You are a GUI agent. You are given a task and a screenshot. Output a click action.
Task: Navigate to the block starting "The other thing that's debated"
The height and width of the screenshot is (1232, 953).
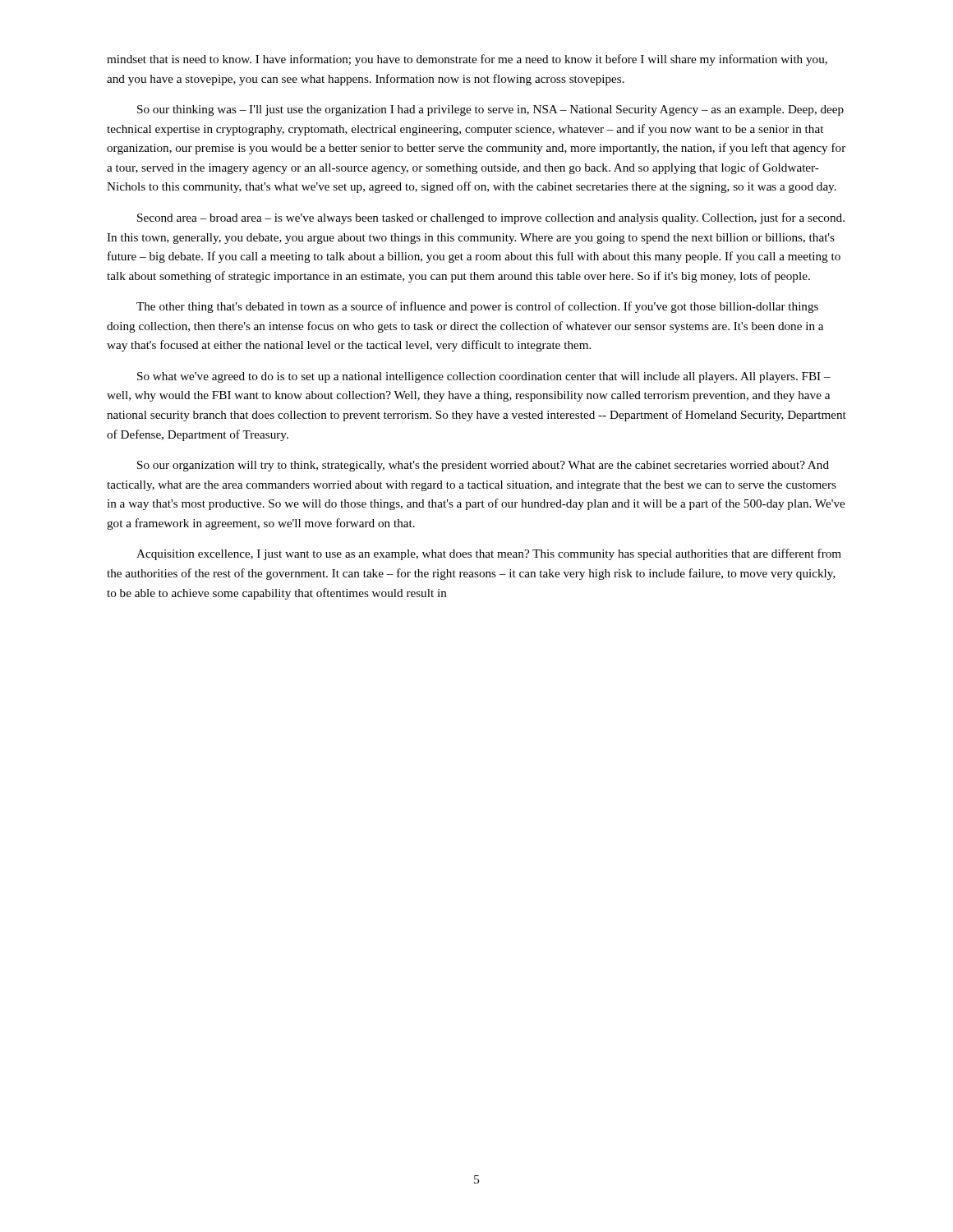(x=476, y=326)
